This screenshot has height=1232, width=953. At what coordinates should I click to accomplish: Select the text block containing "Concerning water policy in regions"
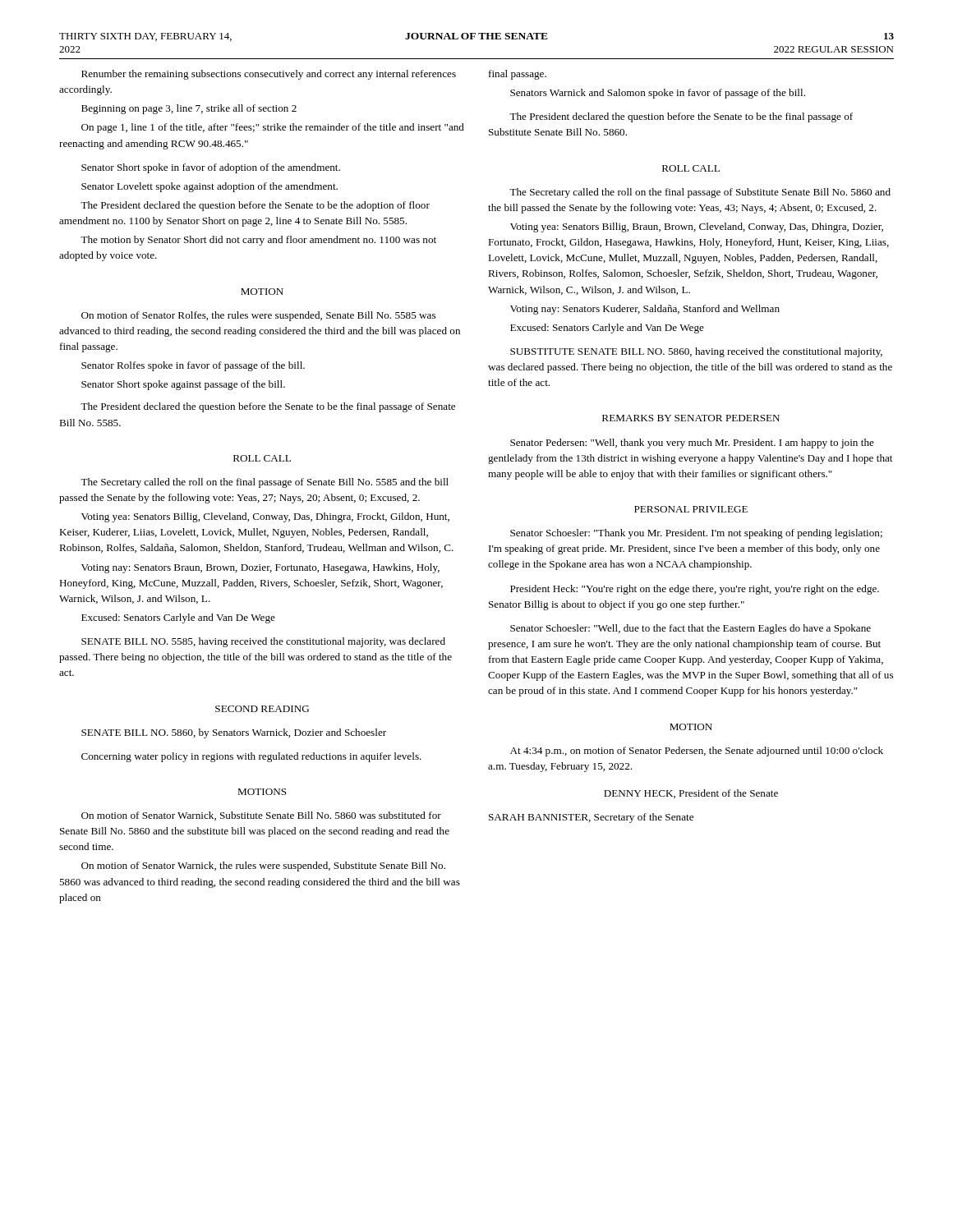tap(262, 756)
